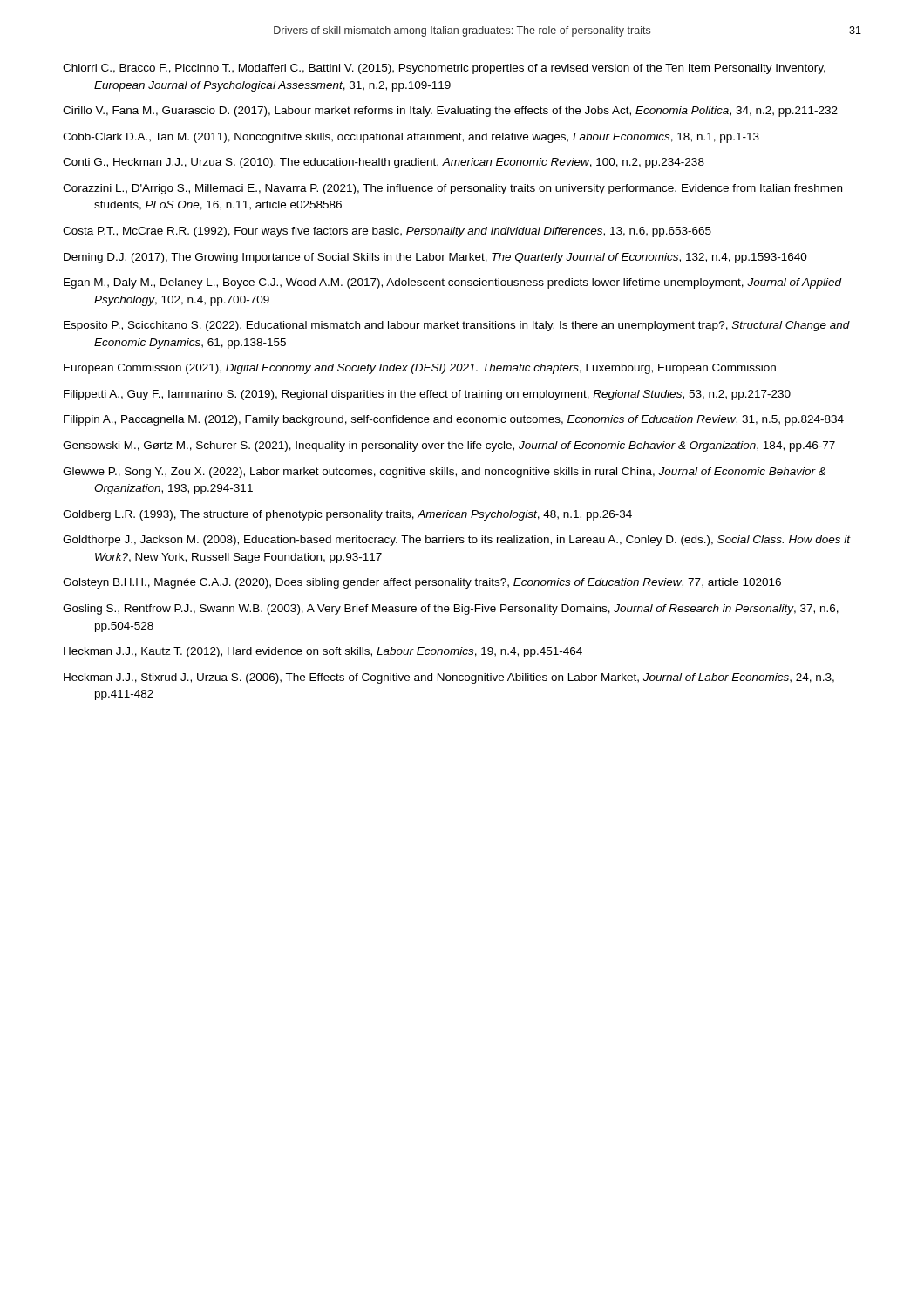This screenshot has height=1308, width=924.
Task: Locate the block of text that opens with "European Commission (2021), Digital Economy and Society Index"
Action: [x=420, y=368]
